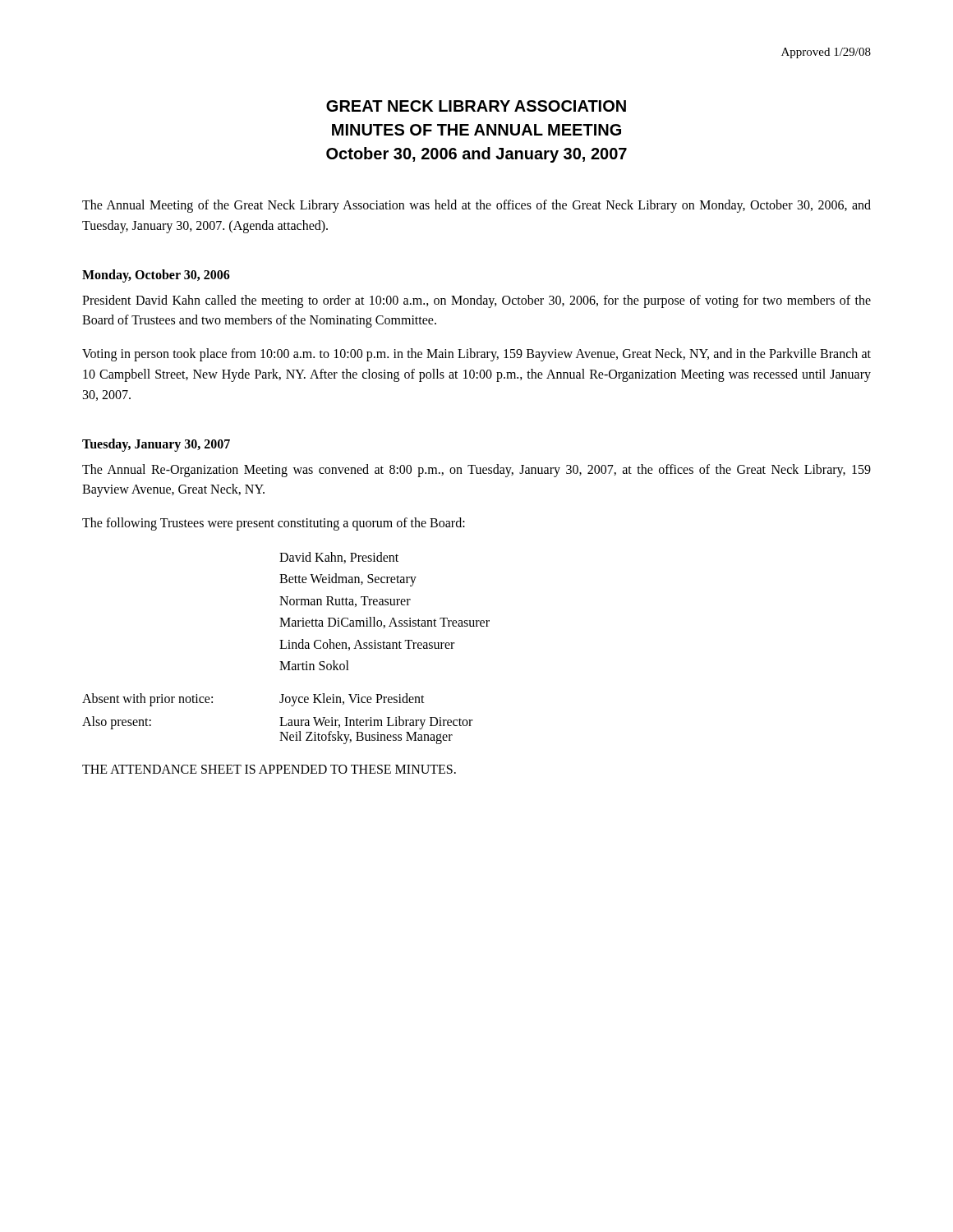Click on the list item containing "Bette Weidman, Secretary"
The width and height of the screenshot is (953, 1232).
[348, 579]
